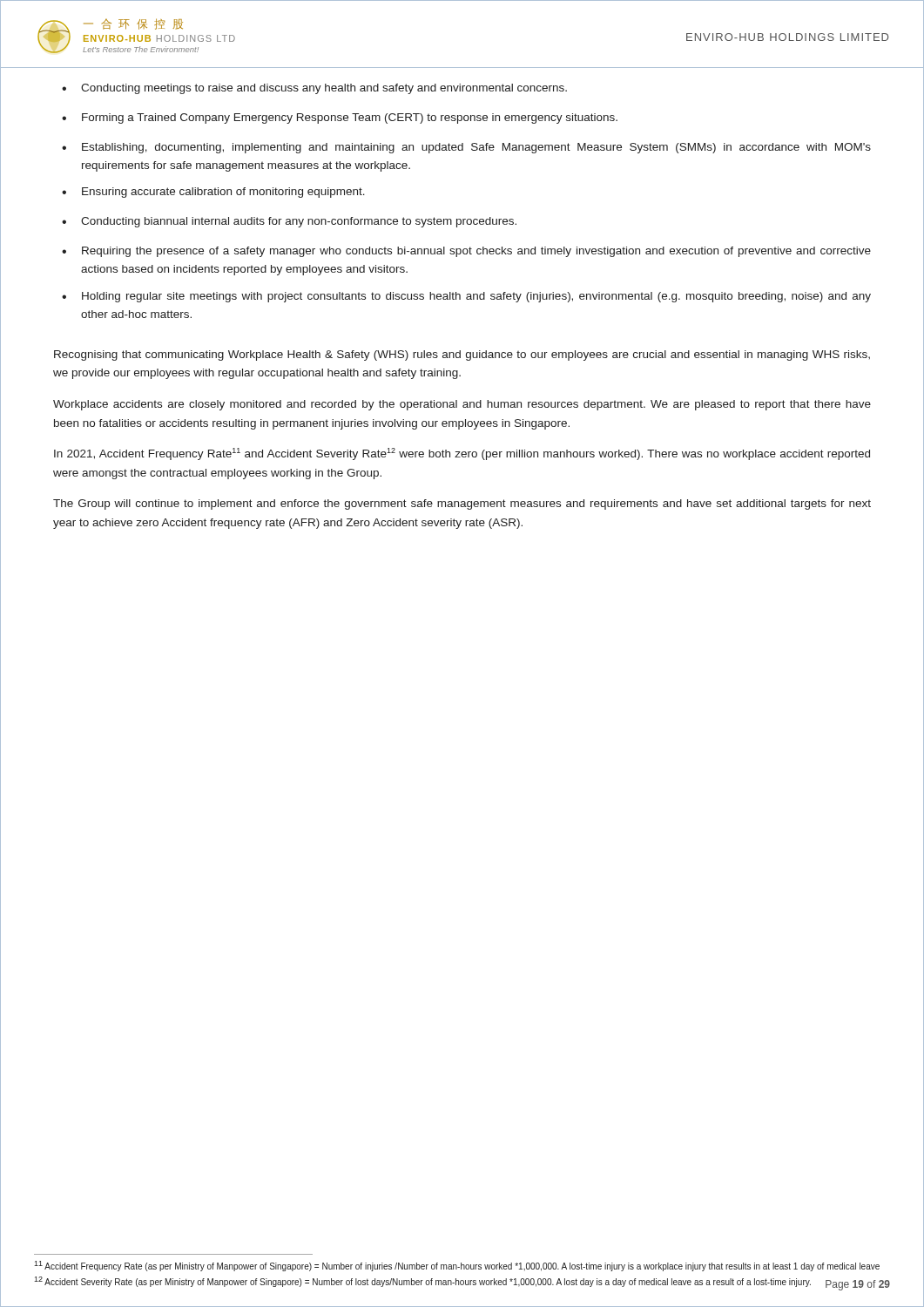The image size is (924, 1307).
Task: Point to the block beginning "In 2021, Accident Frequency"
Action: coord(462,462)
